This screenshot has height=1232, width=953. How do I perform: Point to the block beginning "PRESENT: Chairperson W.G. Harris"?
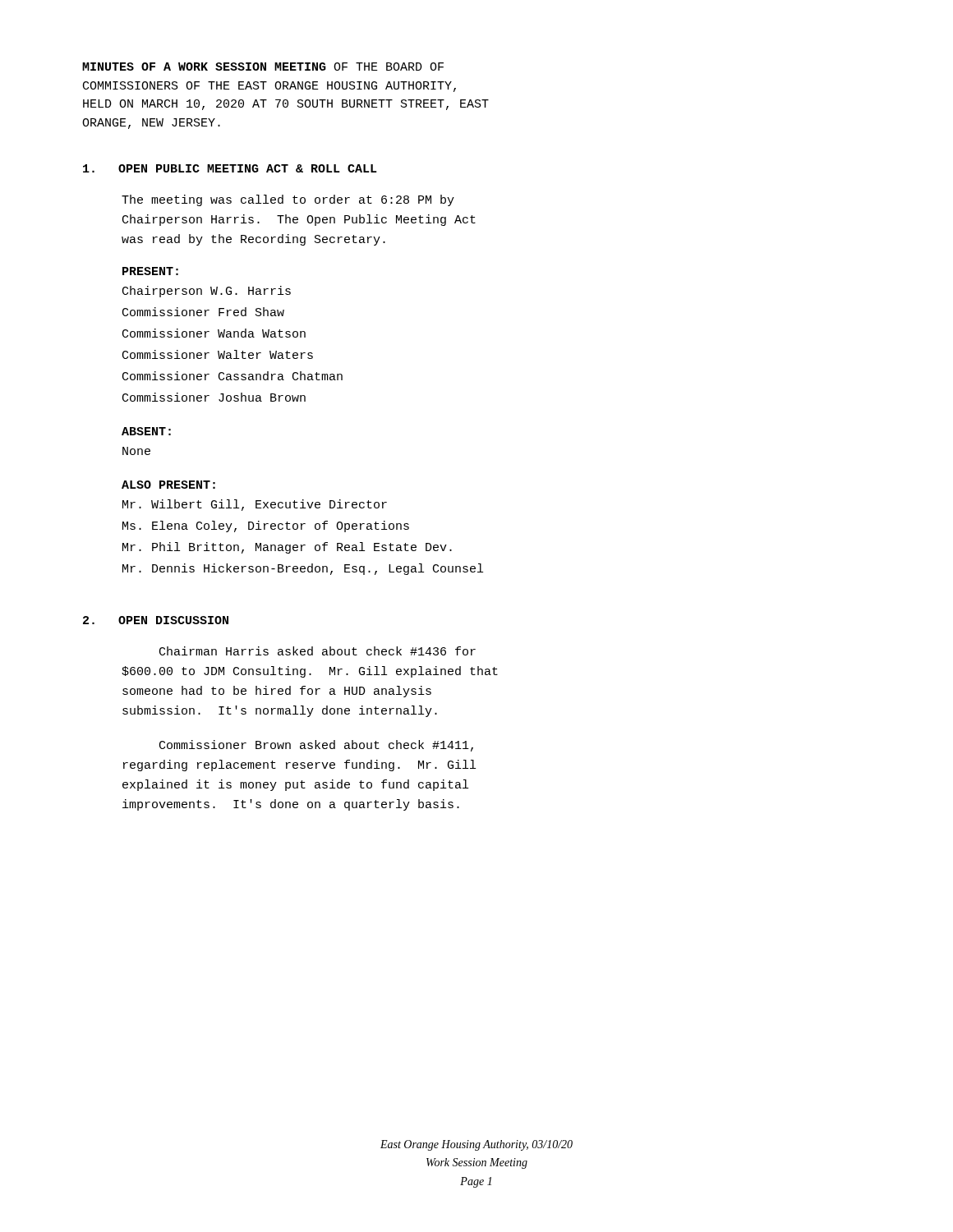point(150,271)
